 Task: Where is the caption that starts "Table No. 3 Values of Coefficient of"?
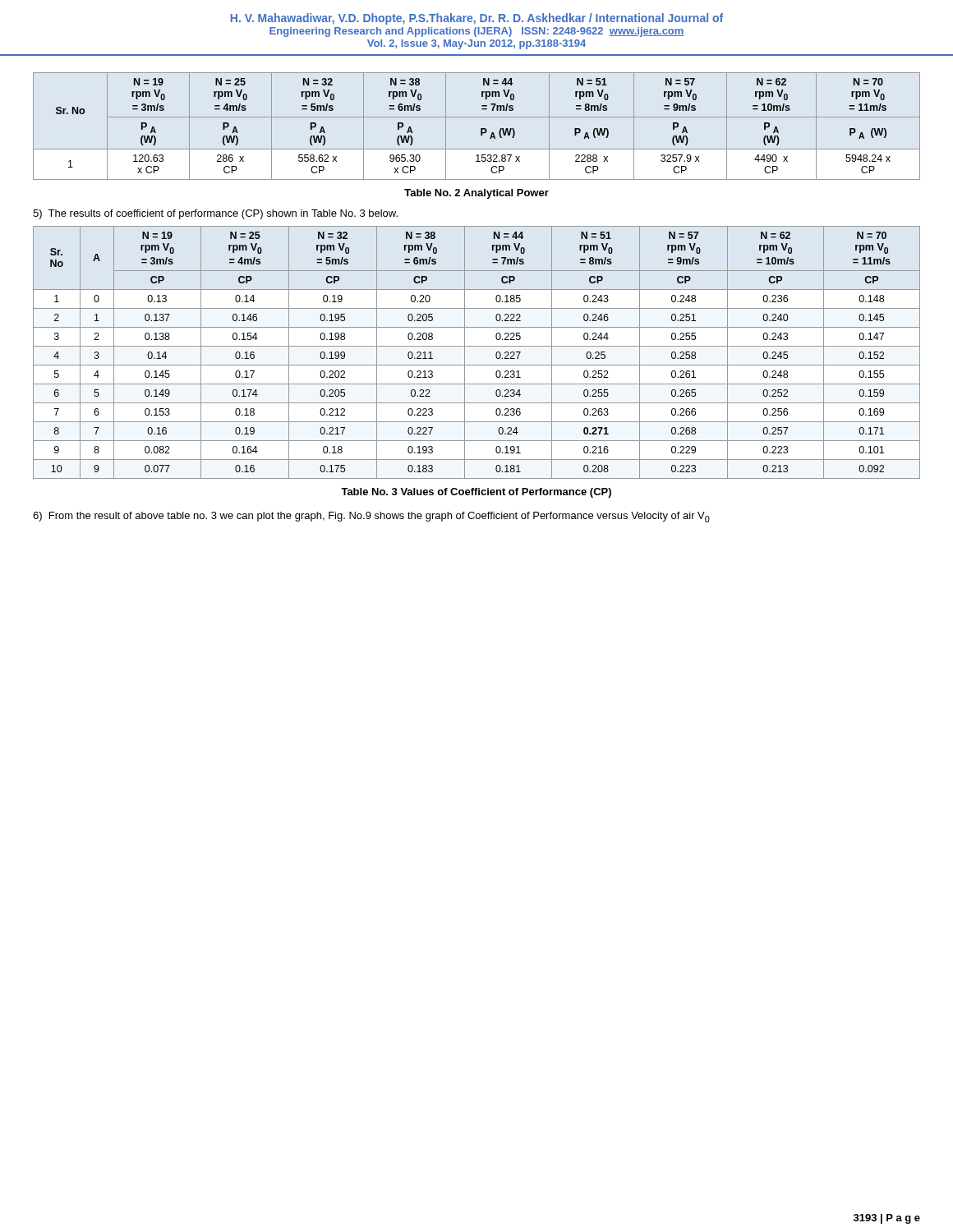(476, 491)
